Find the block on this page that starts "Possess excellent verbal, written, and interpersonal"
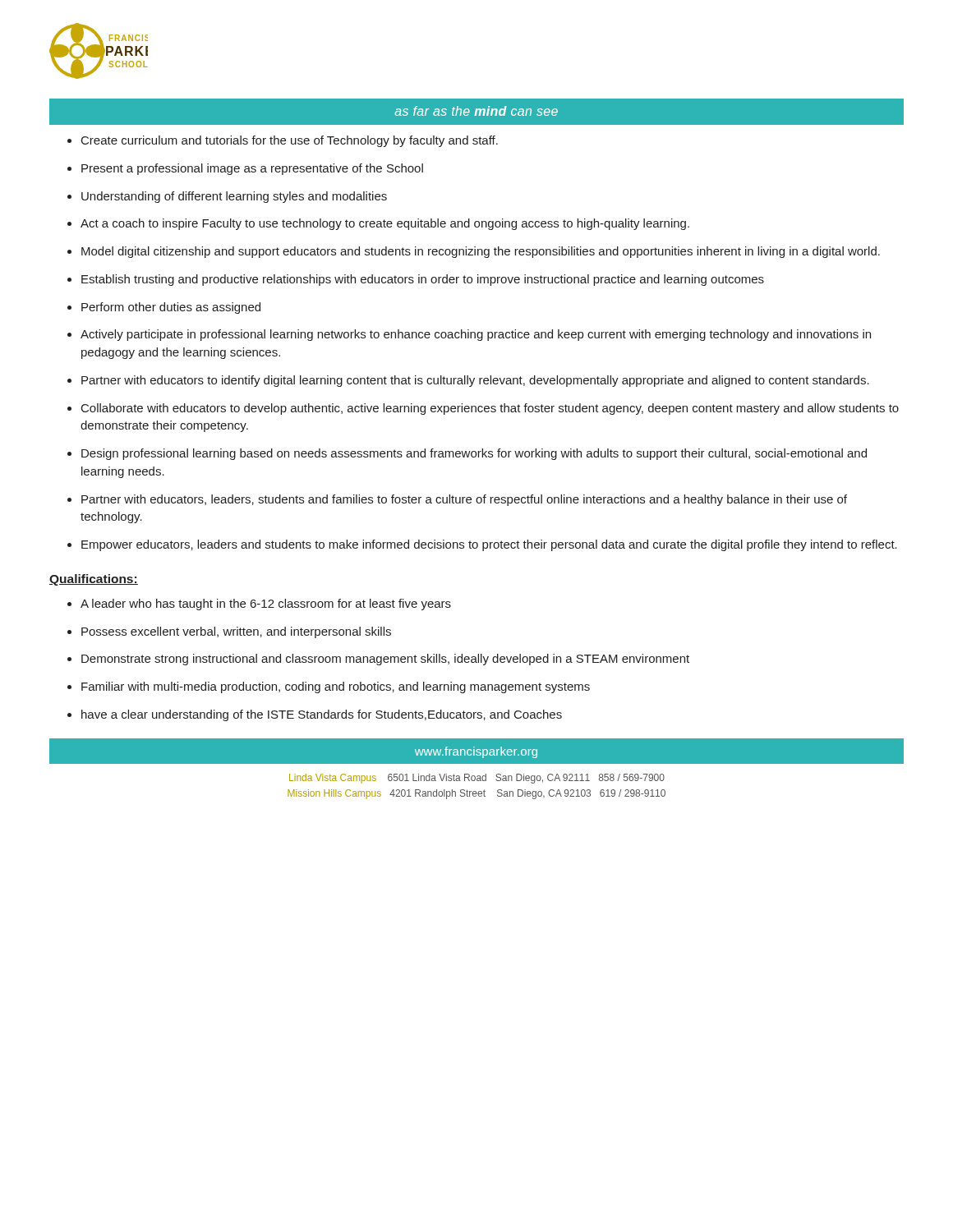 click(x=236, y=631)
